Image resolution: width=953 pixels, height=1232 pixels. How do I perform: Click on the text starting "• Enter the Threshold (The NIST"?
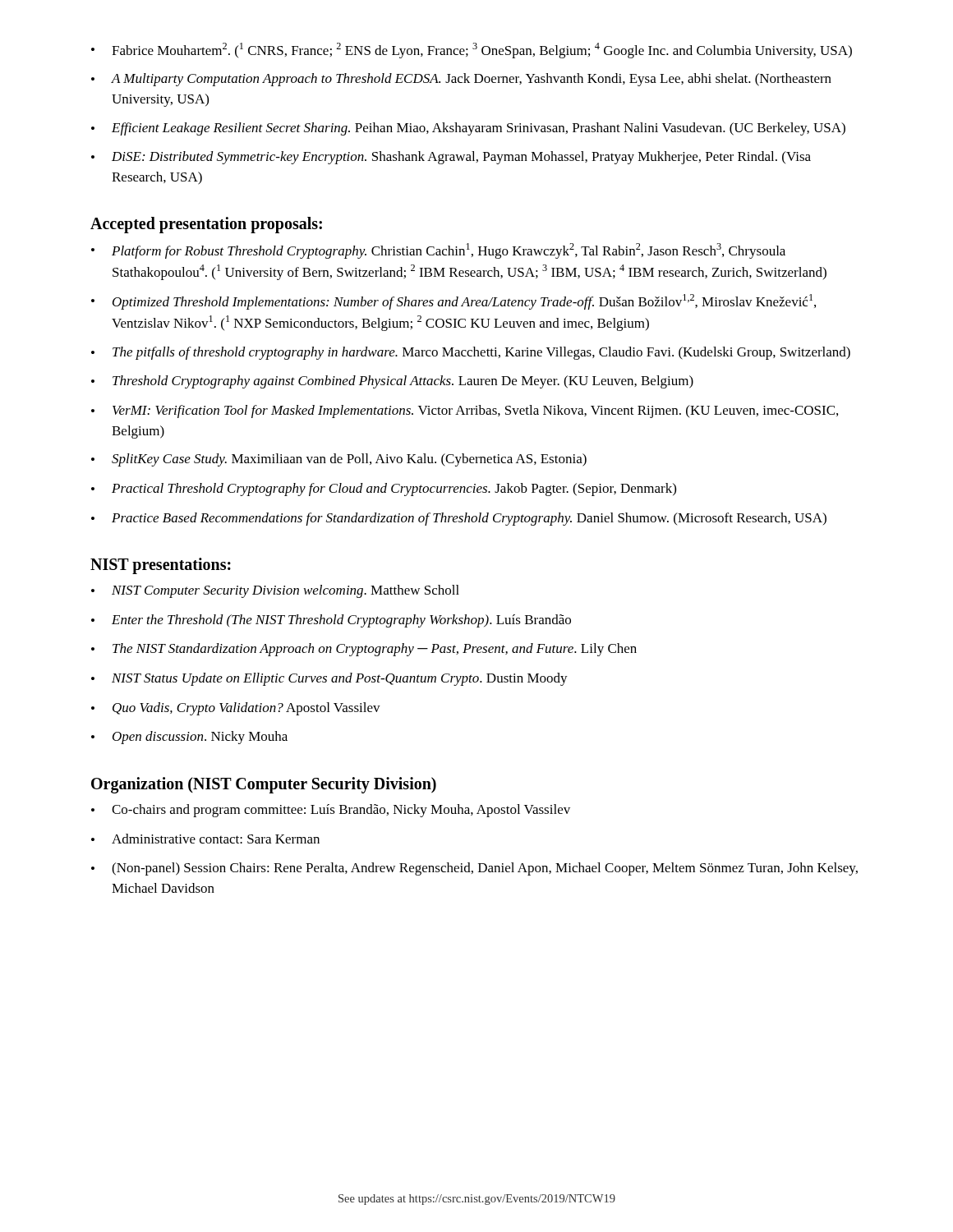pos(476,621)
